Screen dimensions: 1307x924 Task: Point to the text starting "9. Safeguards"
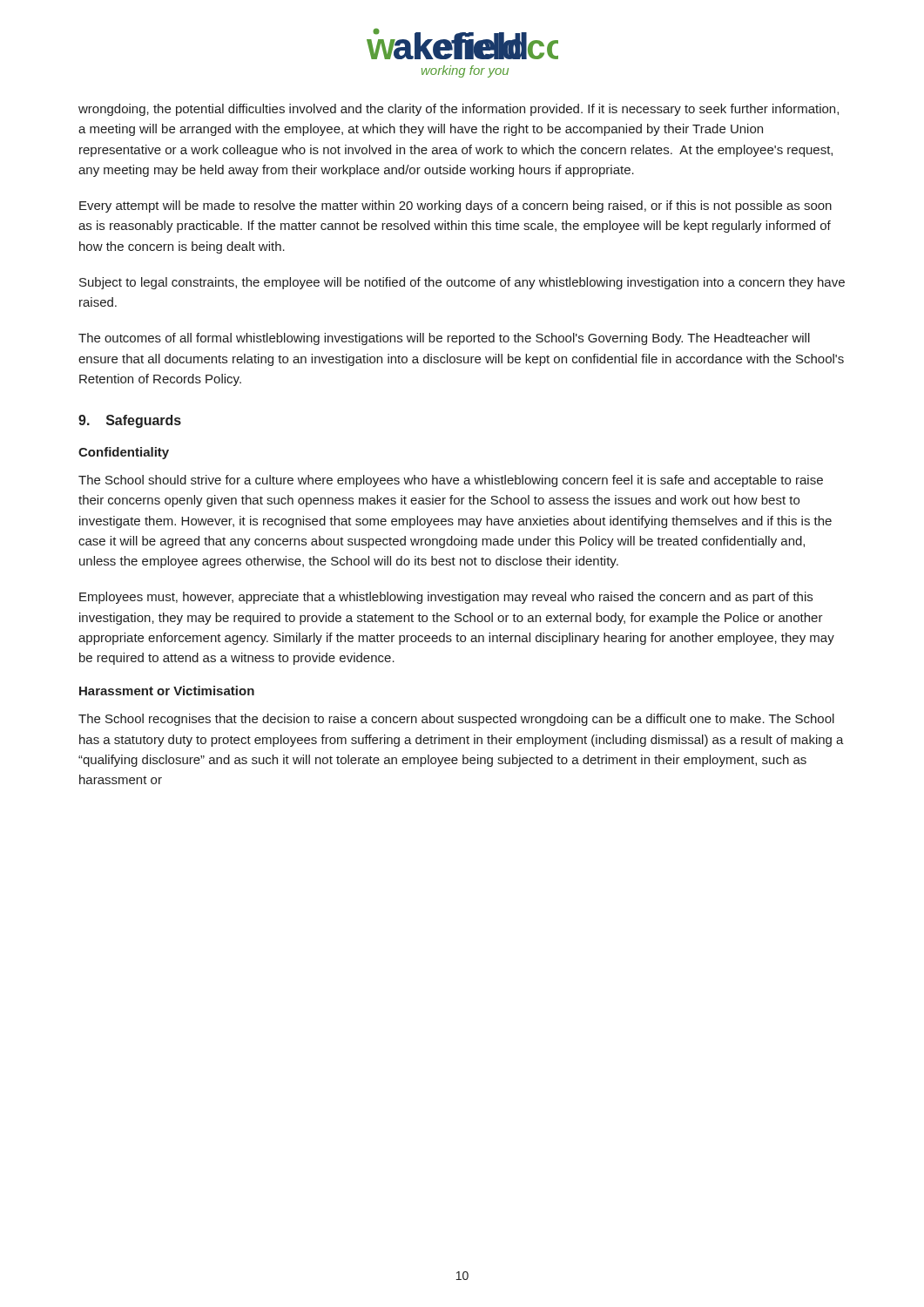(130, 421)
